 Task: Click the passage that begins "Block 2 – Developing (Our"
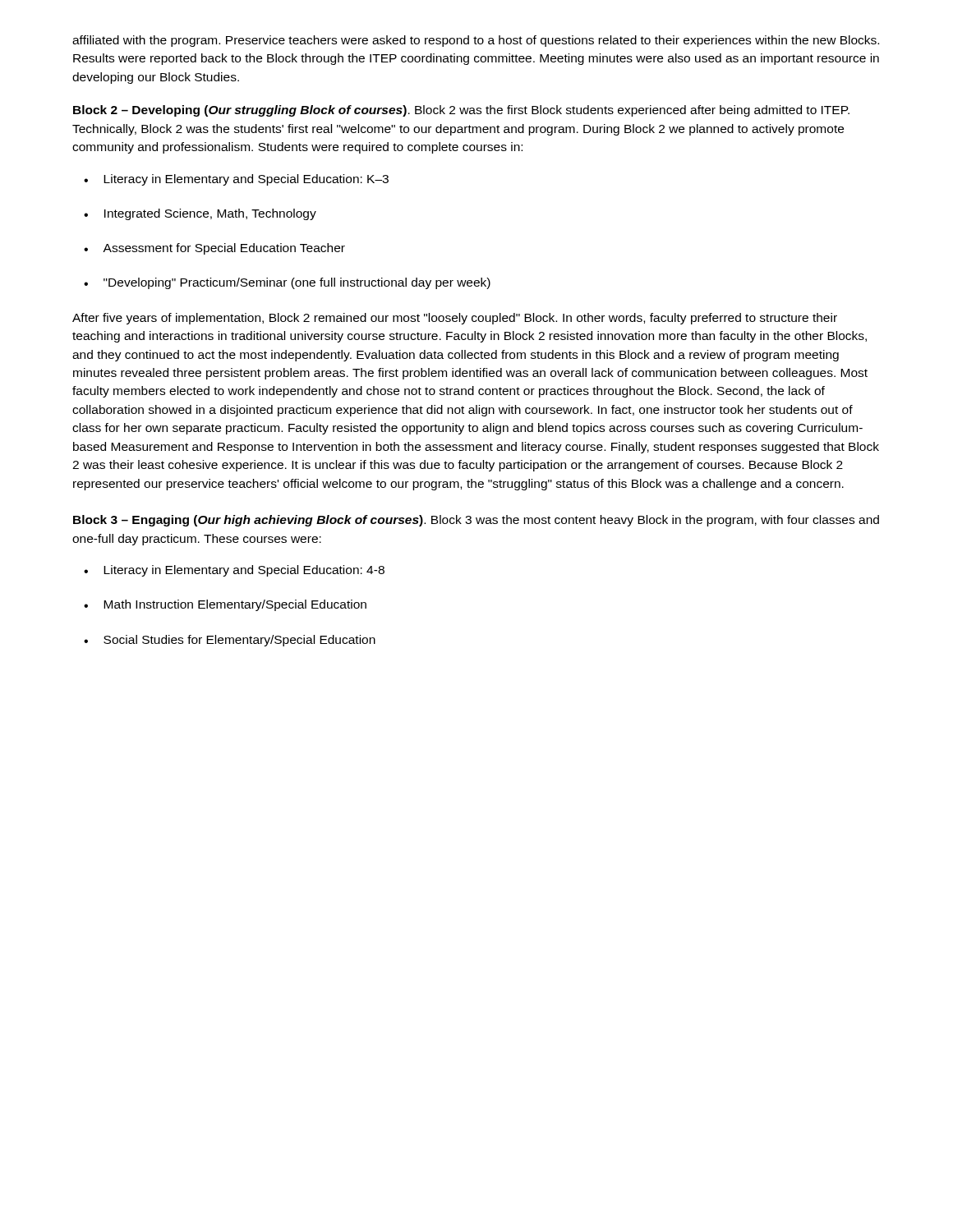461,128
